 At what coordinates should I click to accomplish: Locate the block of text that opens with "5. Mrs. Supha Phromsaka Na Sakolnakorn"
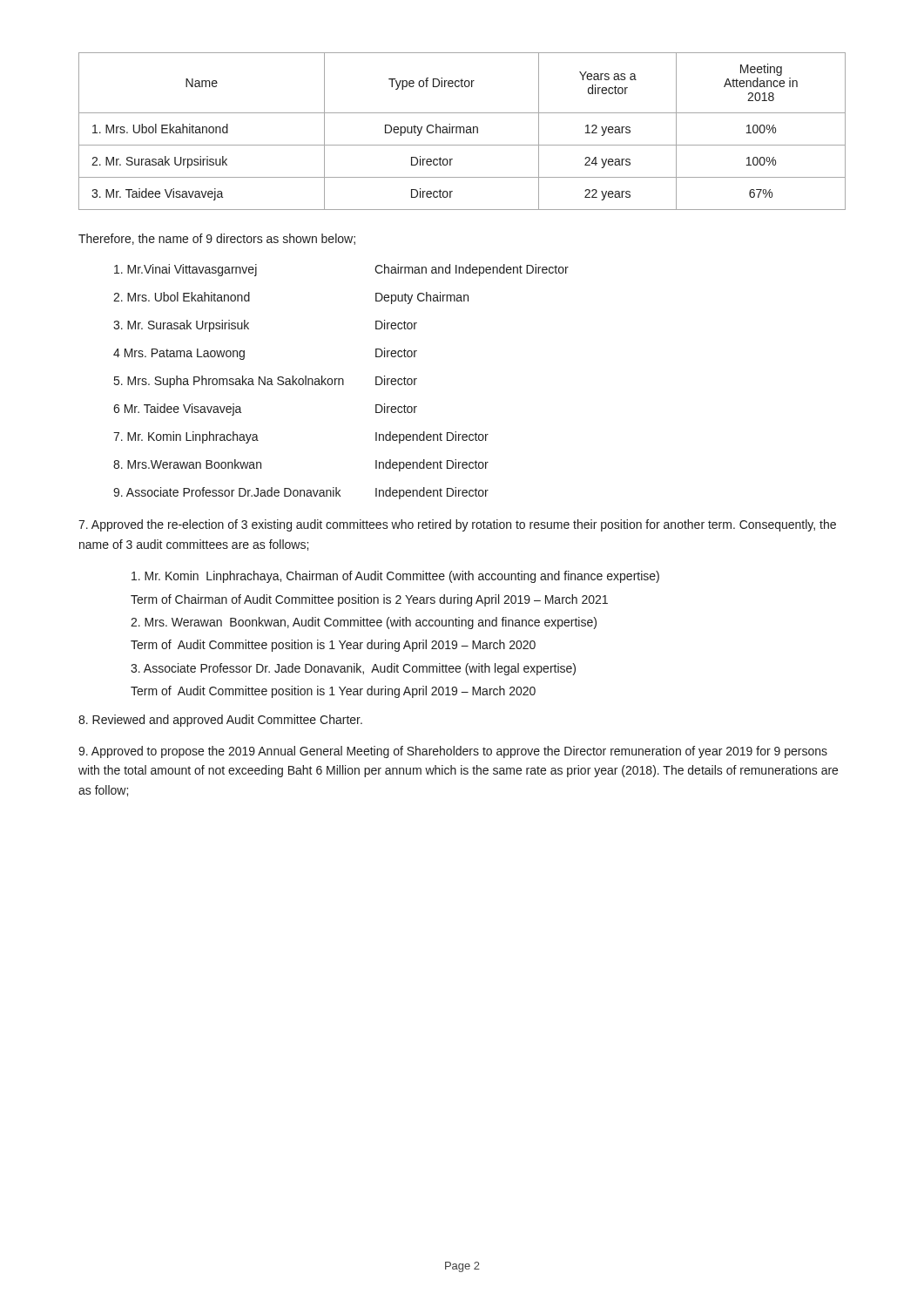pos(265,381)
